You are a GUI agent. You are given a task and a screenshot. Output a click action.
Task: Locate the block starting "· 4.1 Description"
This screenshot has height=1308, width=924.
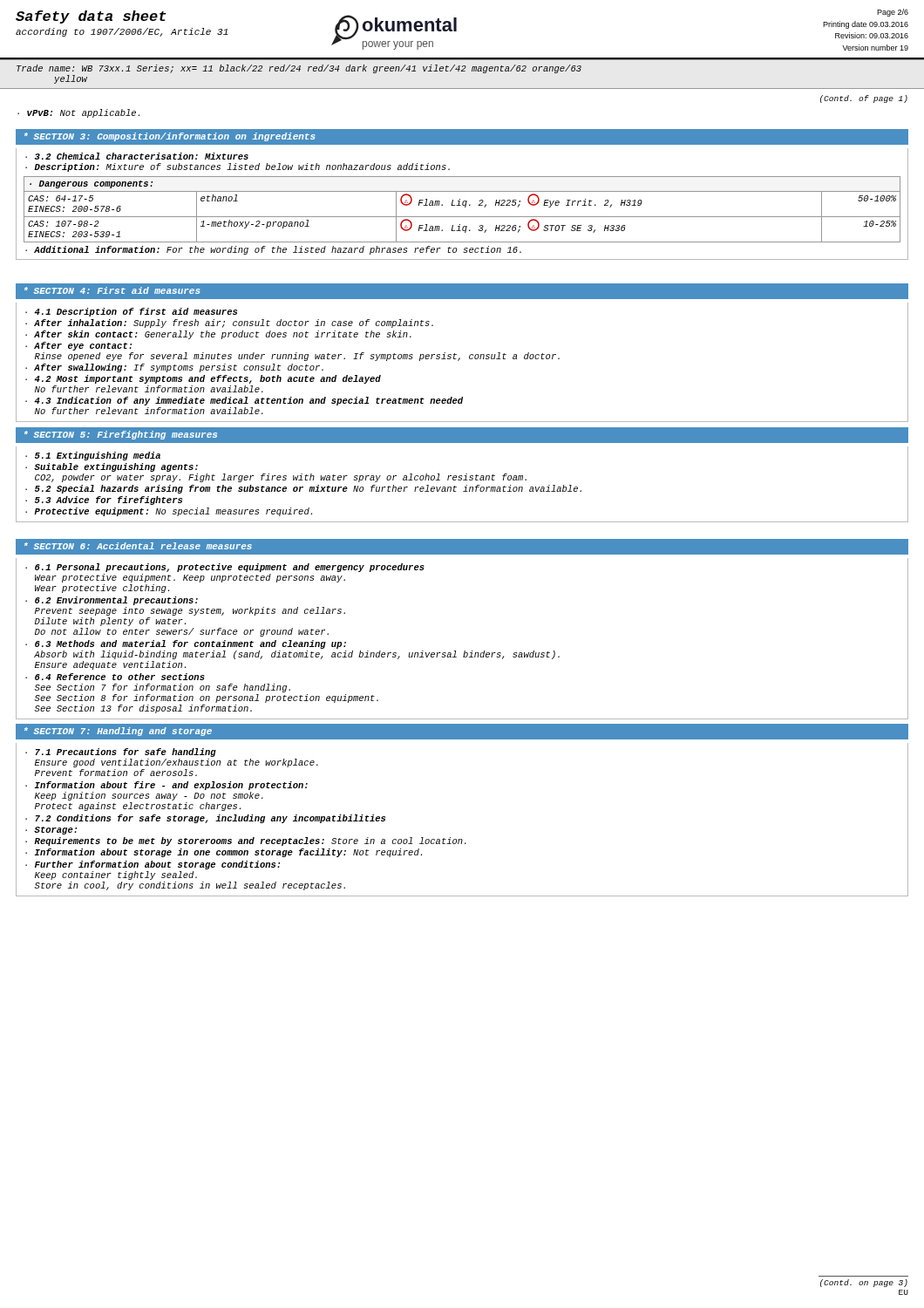131,312
